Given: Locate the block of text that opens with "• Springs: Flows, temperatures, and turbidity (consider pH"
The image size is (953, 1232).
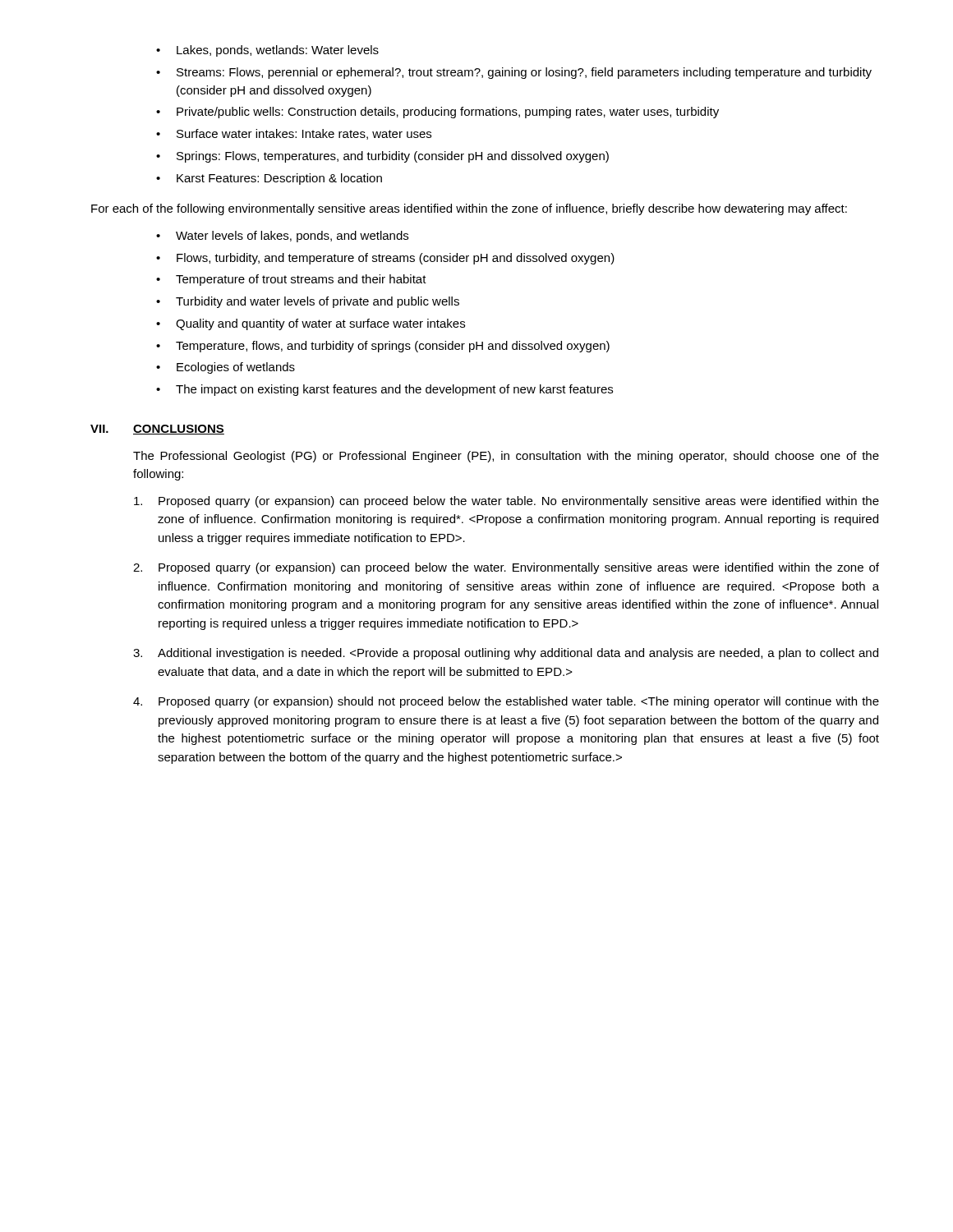Looking at the screenshot, I should point(383,156).
